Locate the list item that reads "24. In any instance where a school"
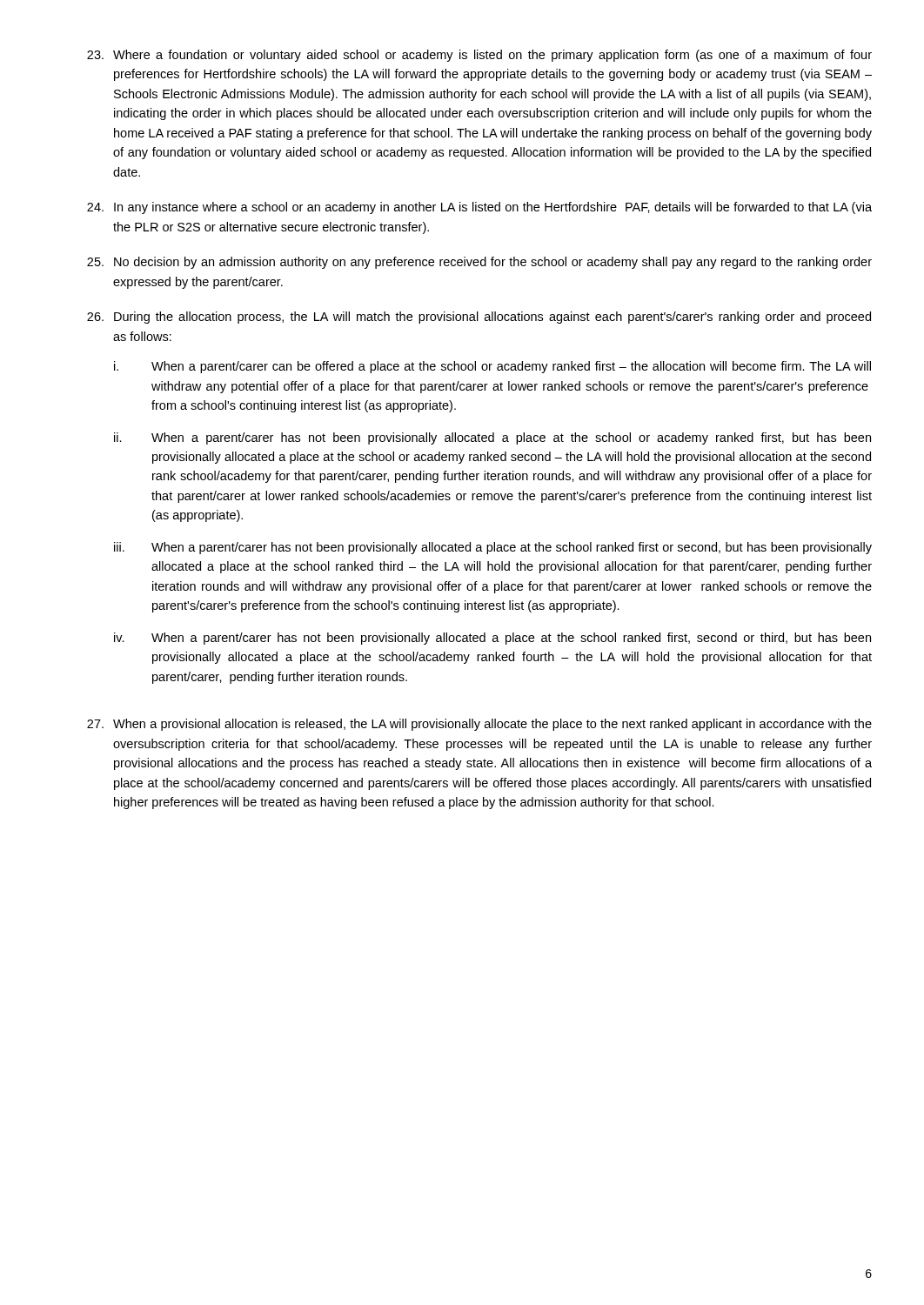The image size is (924, 1305). pyautogui.click(x=467, y=217)
